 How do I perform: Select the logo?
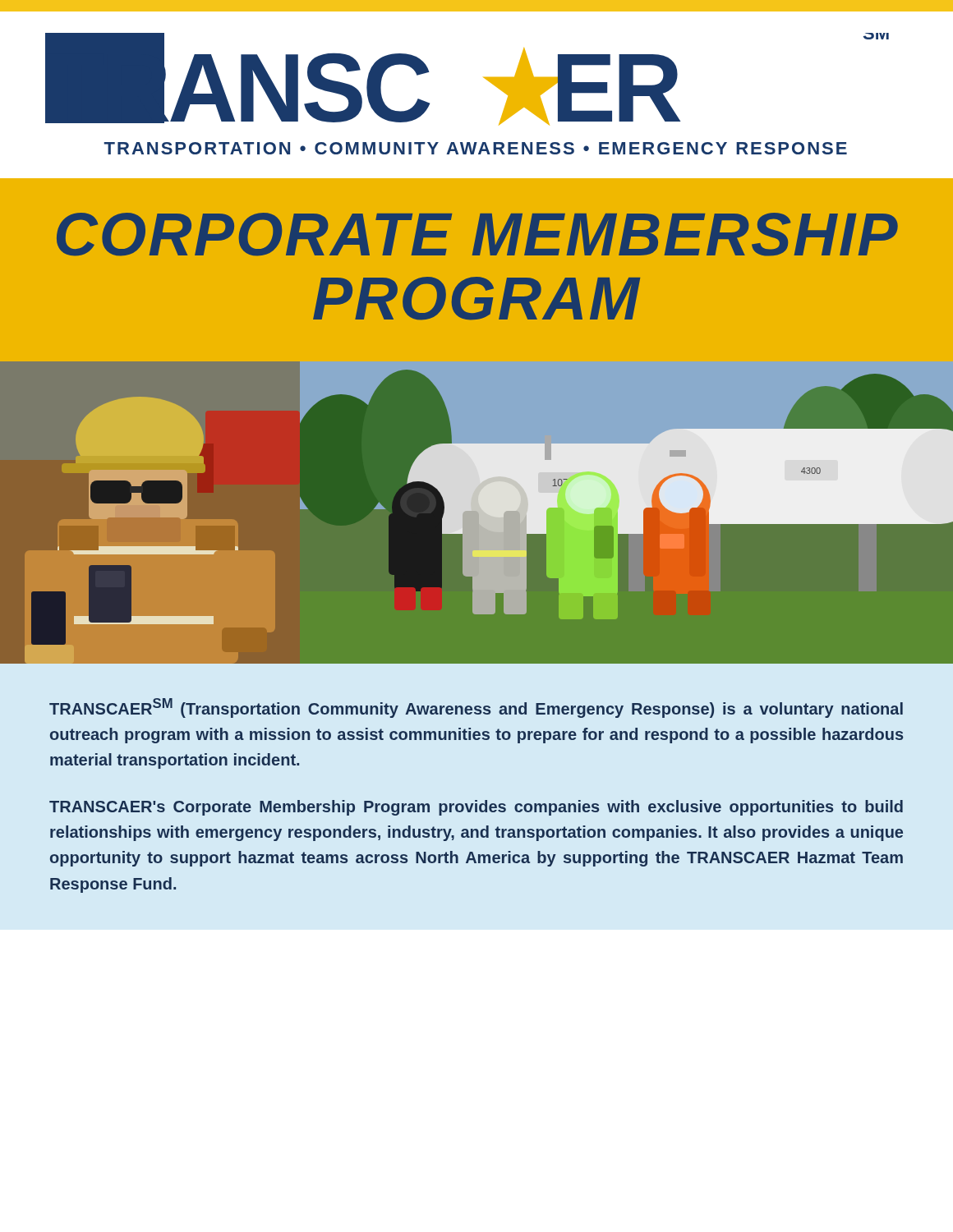click(476, 95)
